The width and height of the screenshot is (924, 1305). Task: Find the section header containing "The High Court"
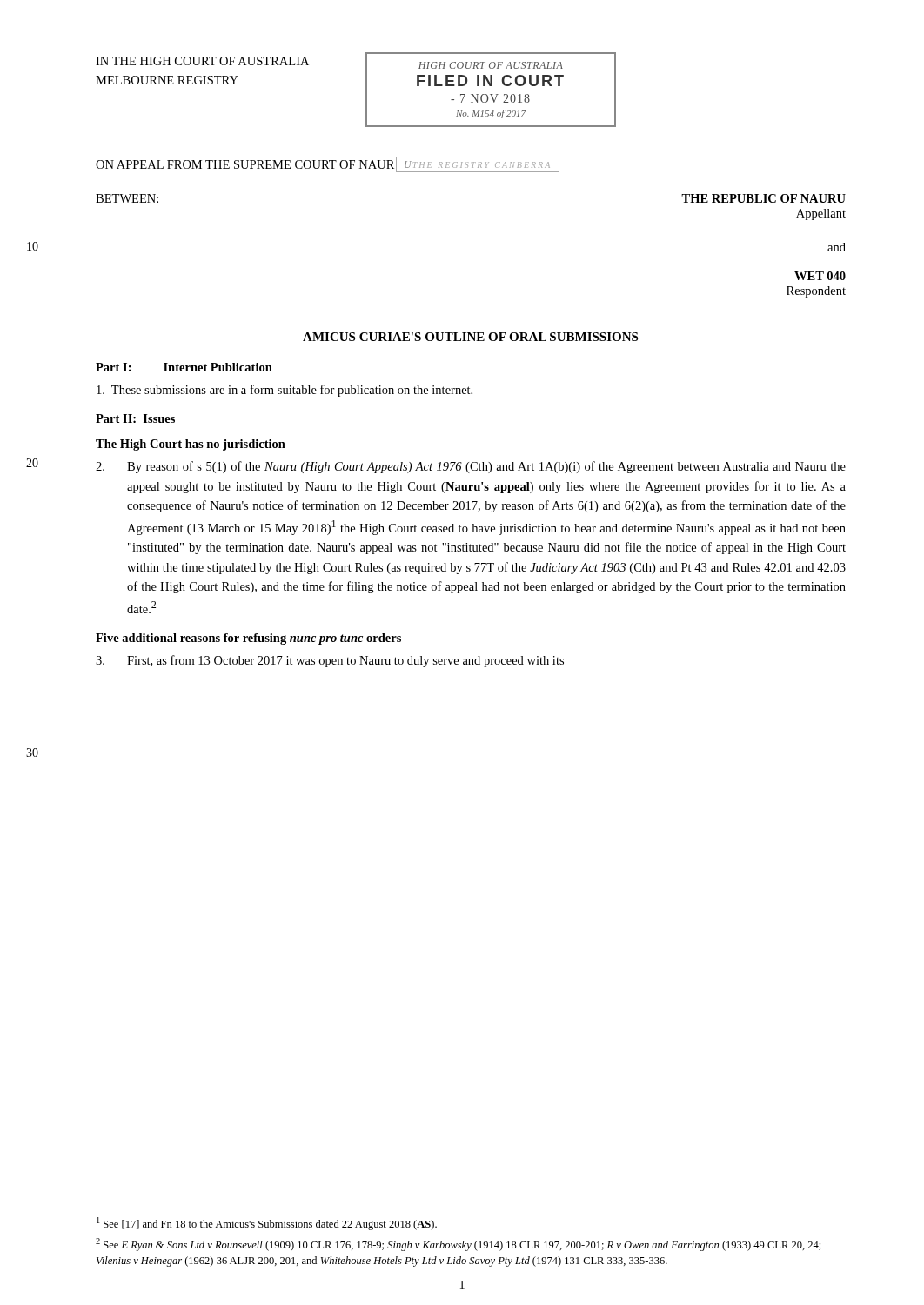click(x=191, y=444)
